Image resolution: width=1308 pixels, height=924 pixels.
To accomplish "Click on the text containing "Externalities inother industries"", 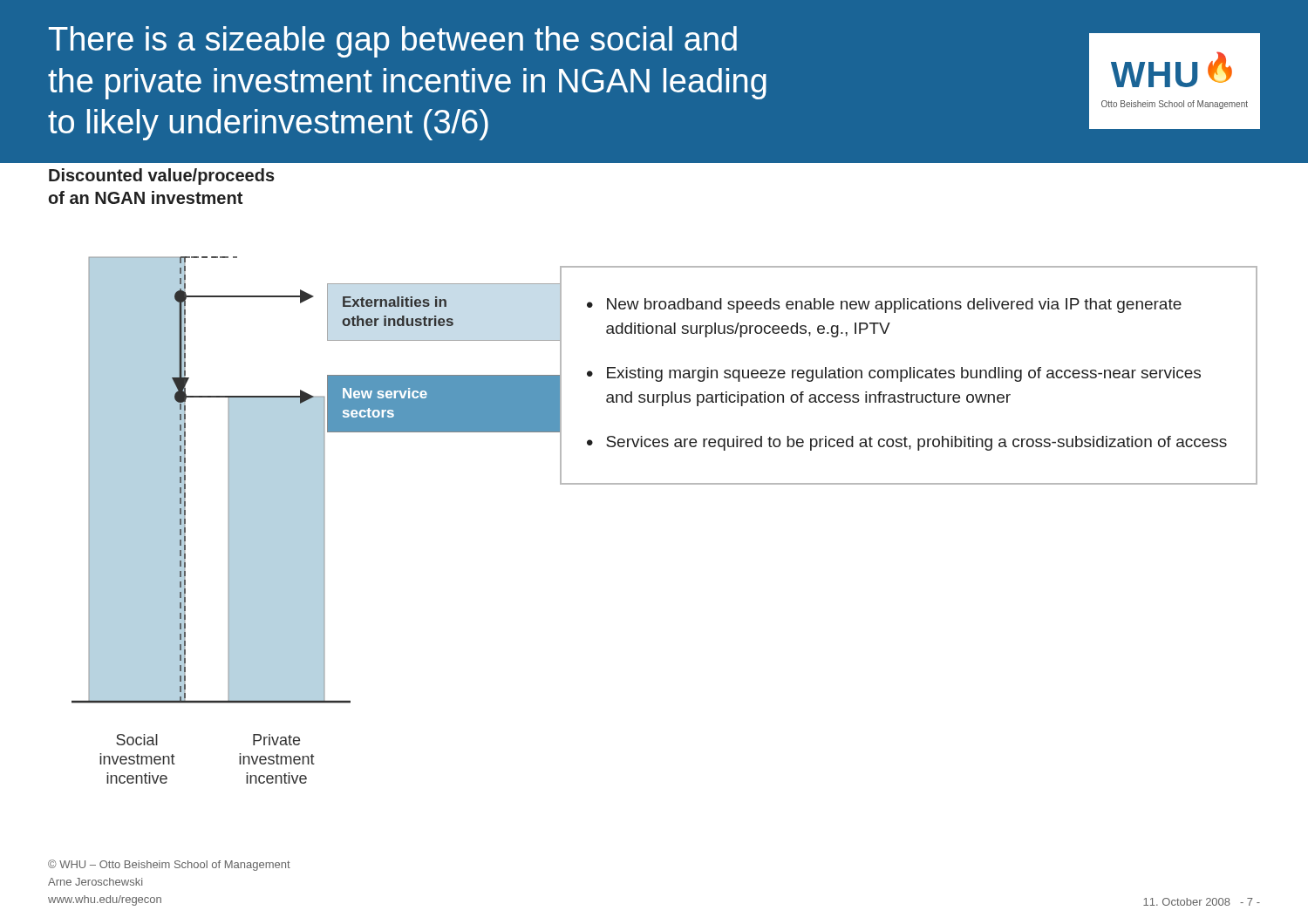I will 398,312.
